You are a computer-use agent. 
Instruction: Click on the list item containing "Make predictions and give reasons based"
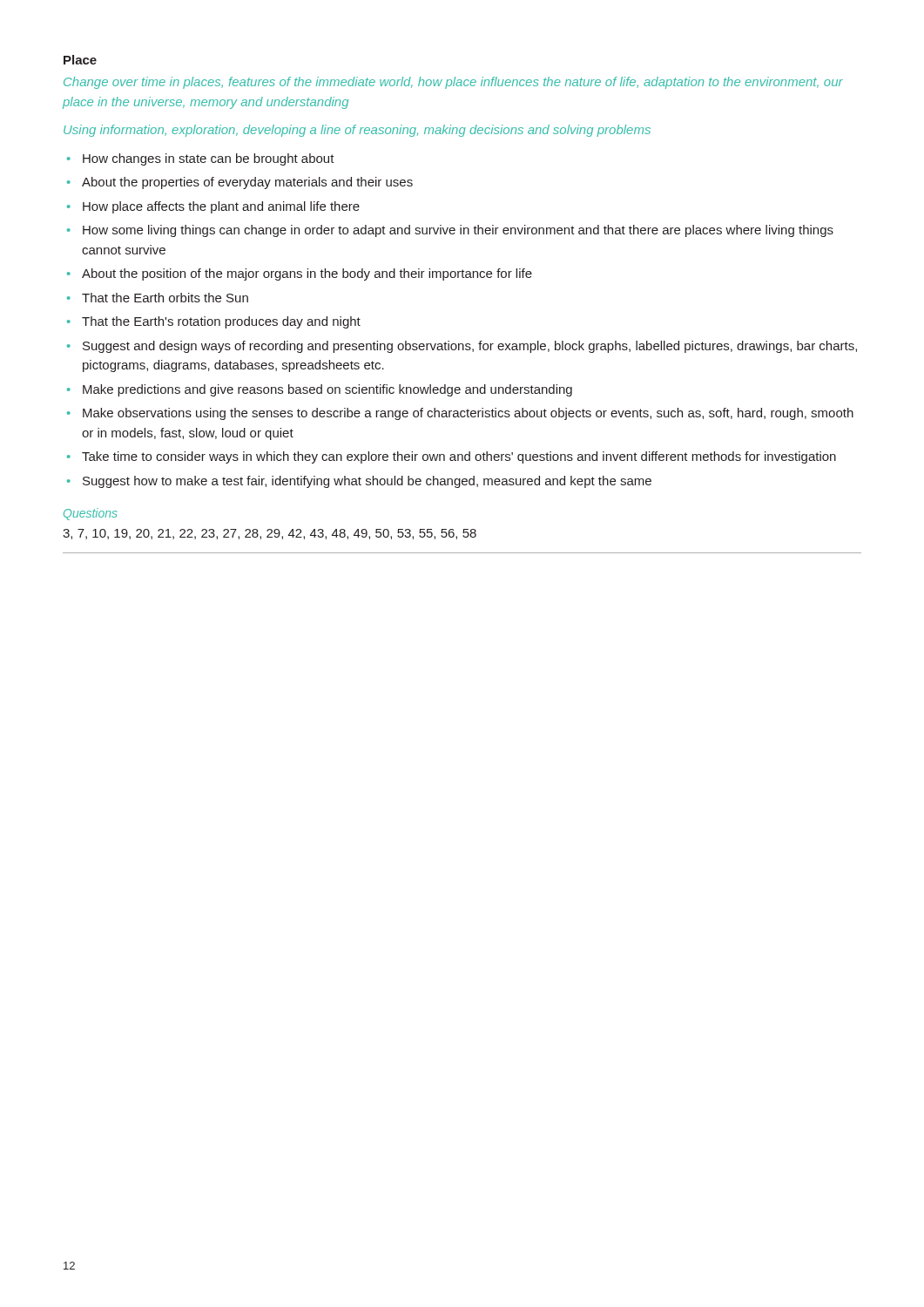327,389
